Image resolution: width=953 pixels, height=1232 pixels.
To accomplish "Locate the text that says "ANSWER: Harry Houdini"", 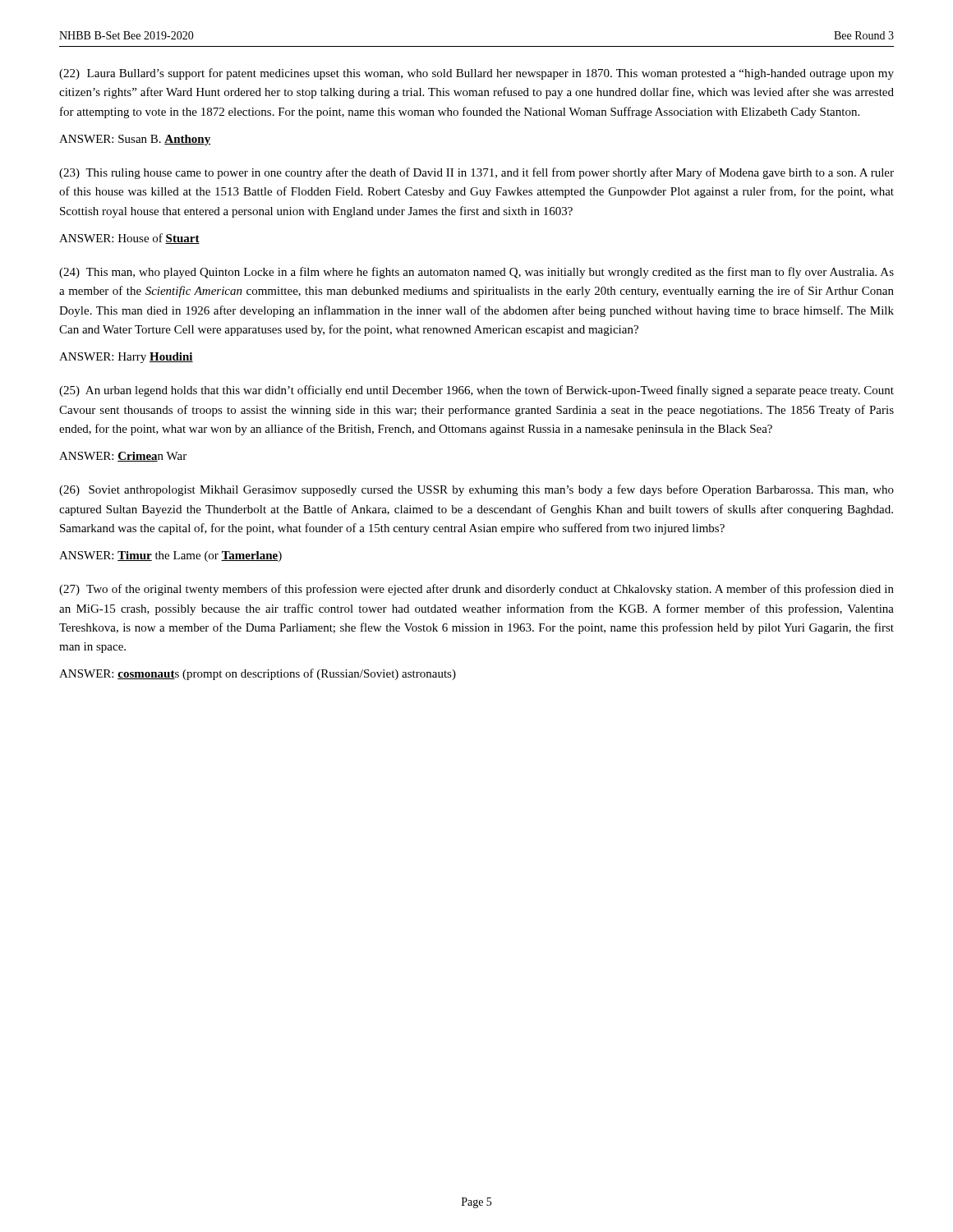I will 126,356.
